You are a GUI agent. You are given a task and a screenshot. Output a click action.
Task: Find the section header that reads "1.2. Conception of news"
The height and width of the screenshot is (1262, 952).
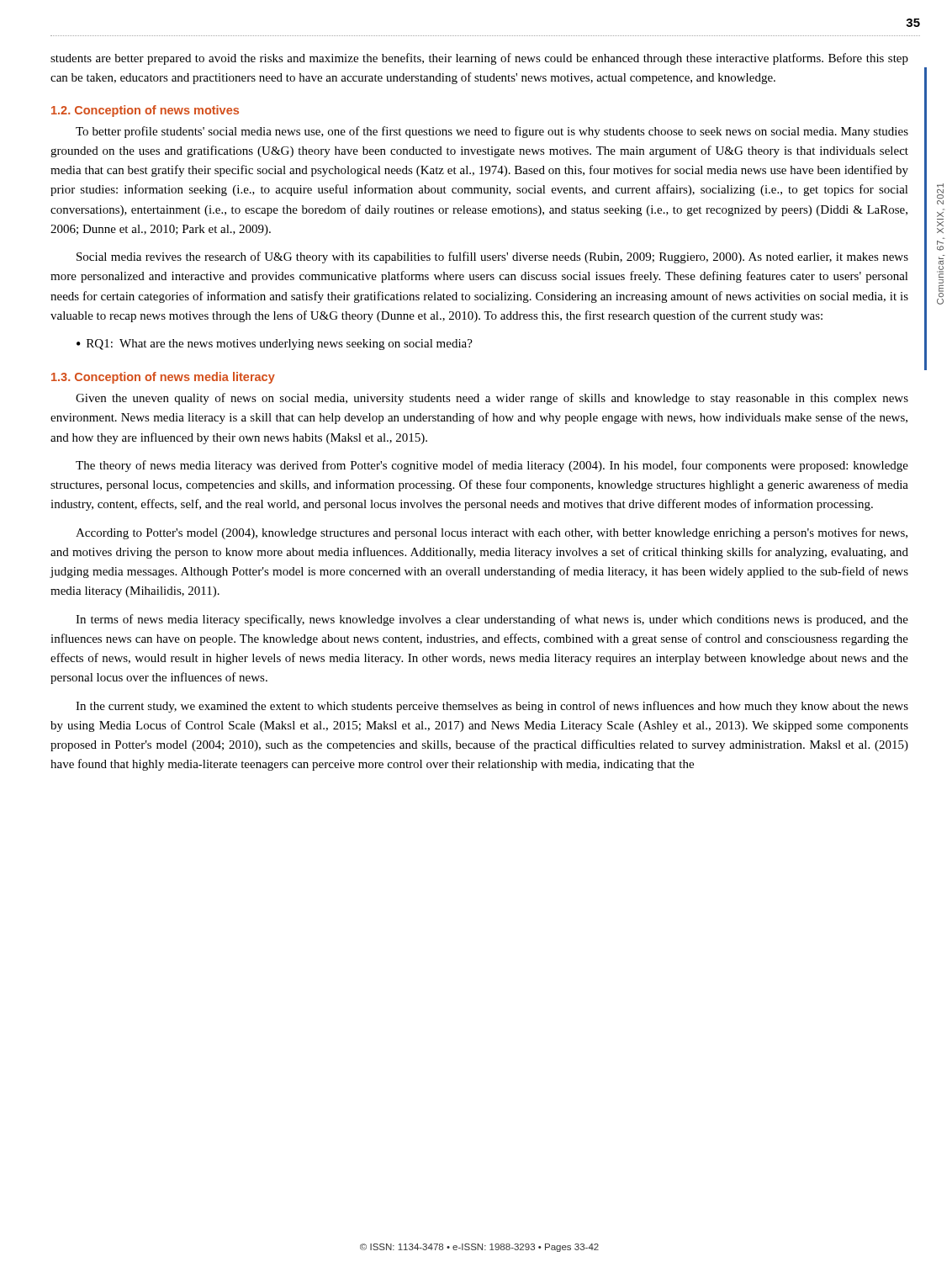145,110
